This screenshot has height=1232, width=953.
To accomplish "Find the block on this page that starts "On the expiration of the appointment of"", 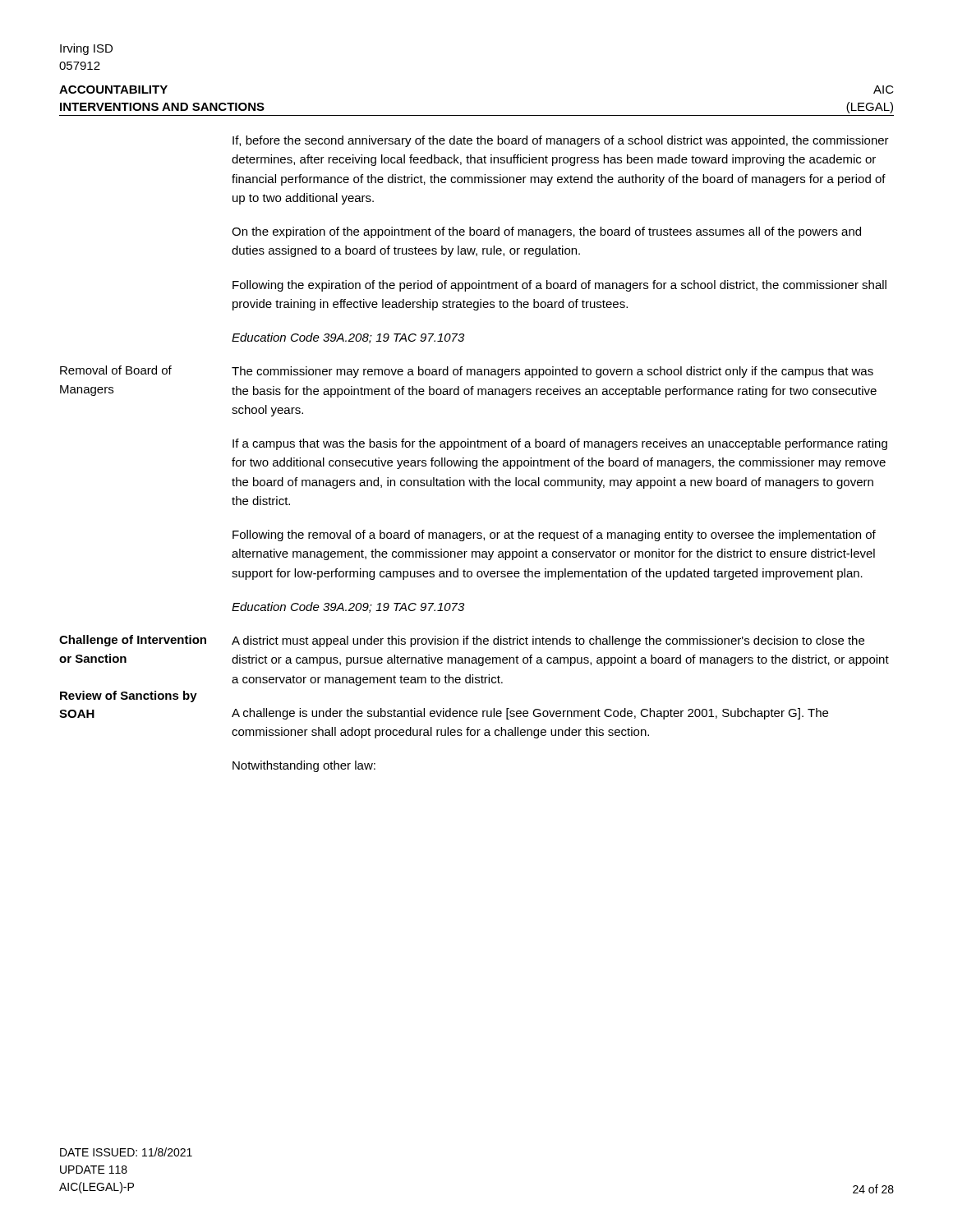I will pos(547,241).
